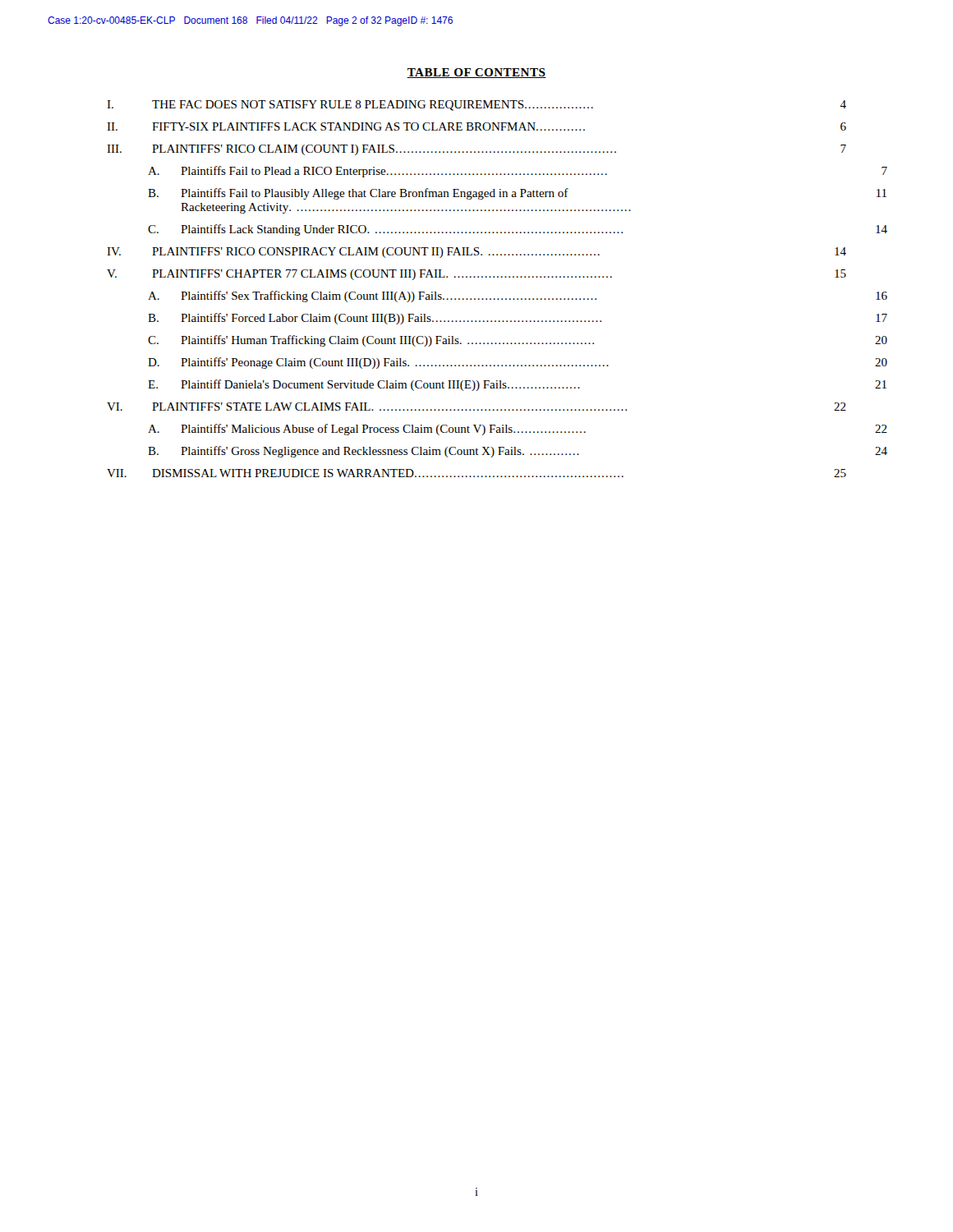
Task: Locate the passage starting "E. Plaintiff Daniela's Document Servitude Claim"
Action: 518,385
